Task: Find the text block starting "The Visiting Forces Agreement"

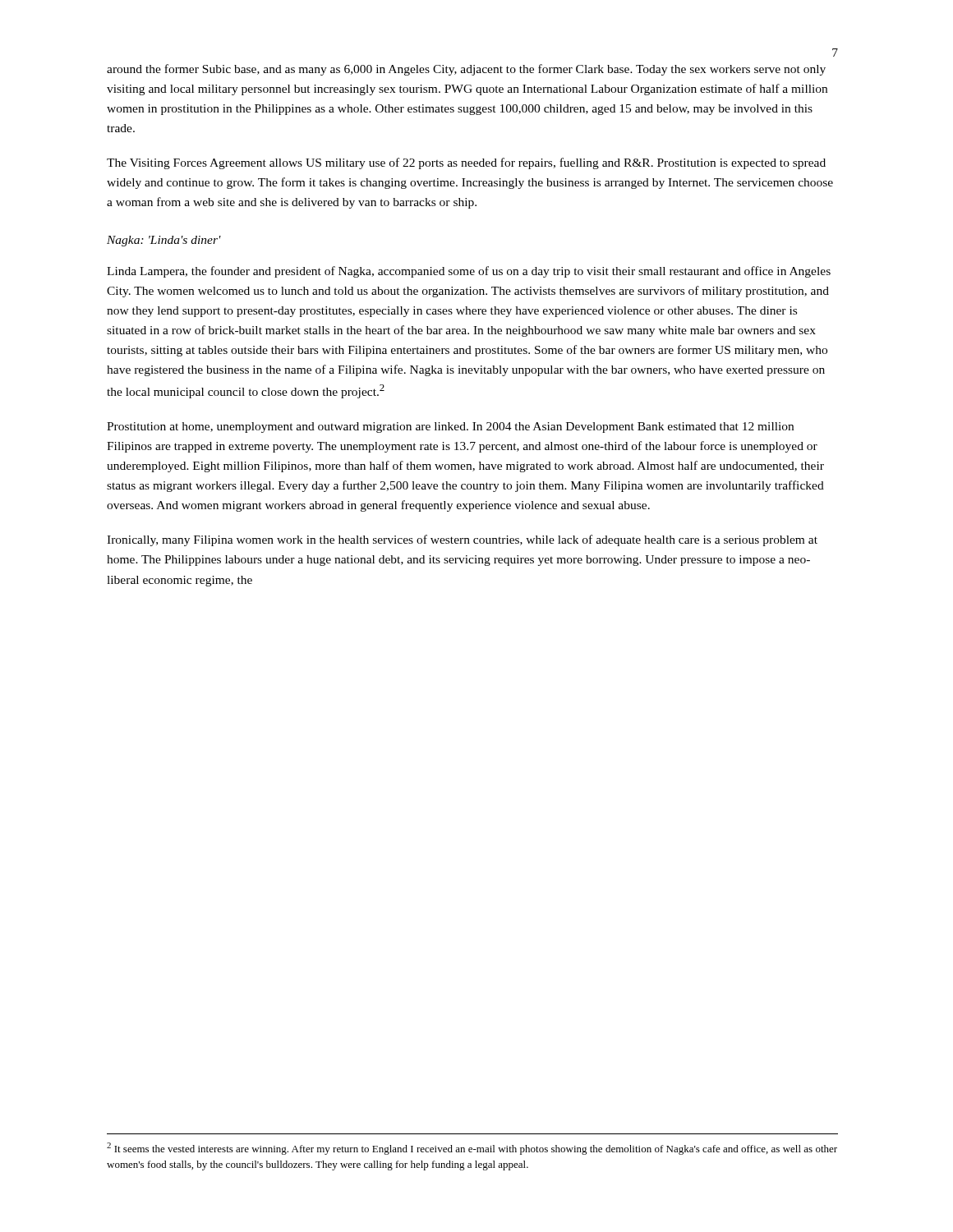Action: (x=470, y=182)
